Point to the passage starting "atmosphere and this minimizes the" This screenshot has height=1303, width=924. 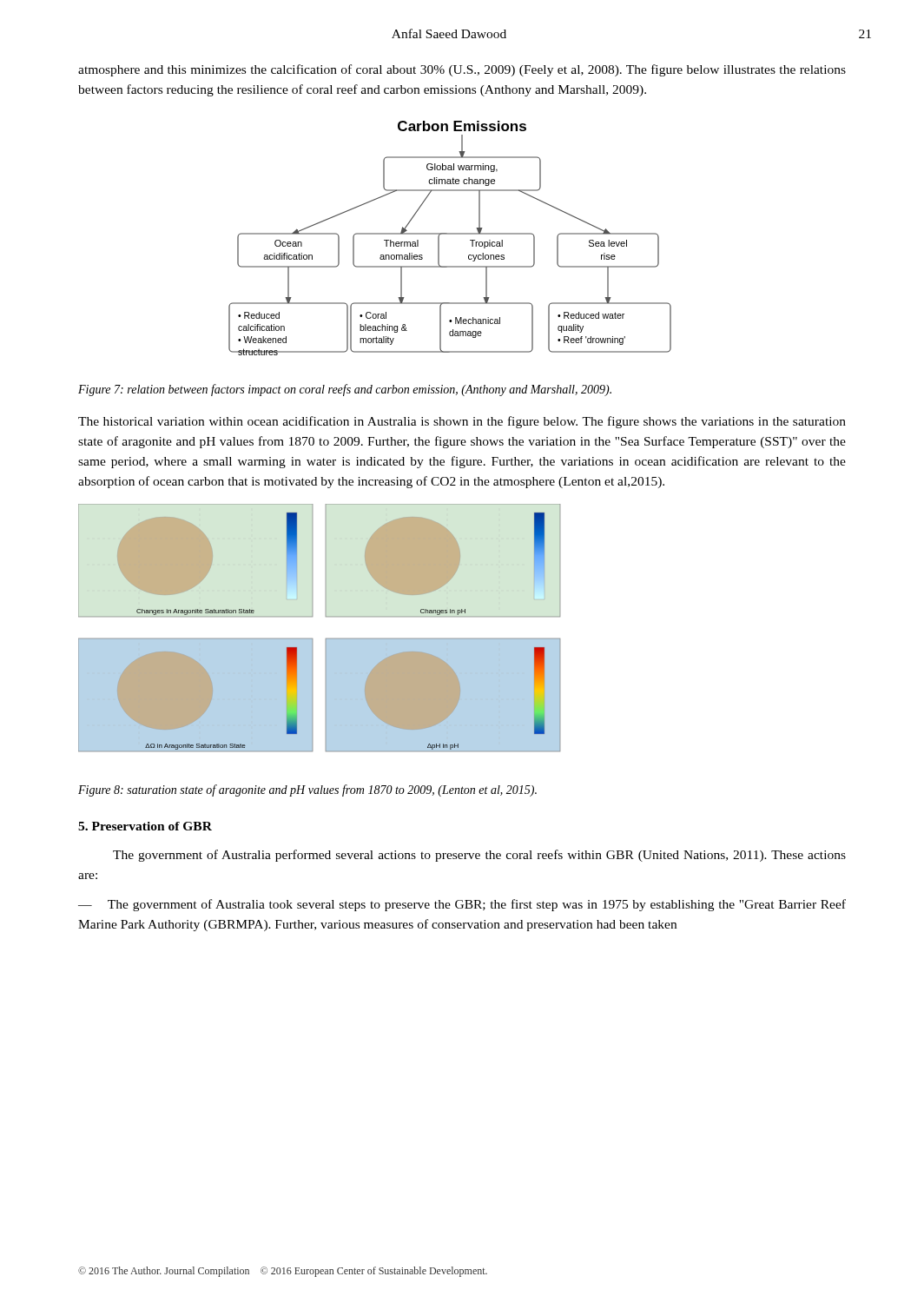pyautogui.click(x=462, y=79)
